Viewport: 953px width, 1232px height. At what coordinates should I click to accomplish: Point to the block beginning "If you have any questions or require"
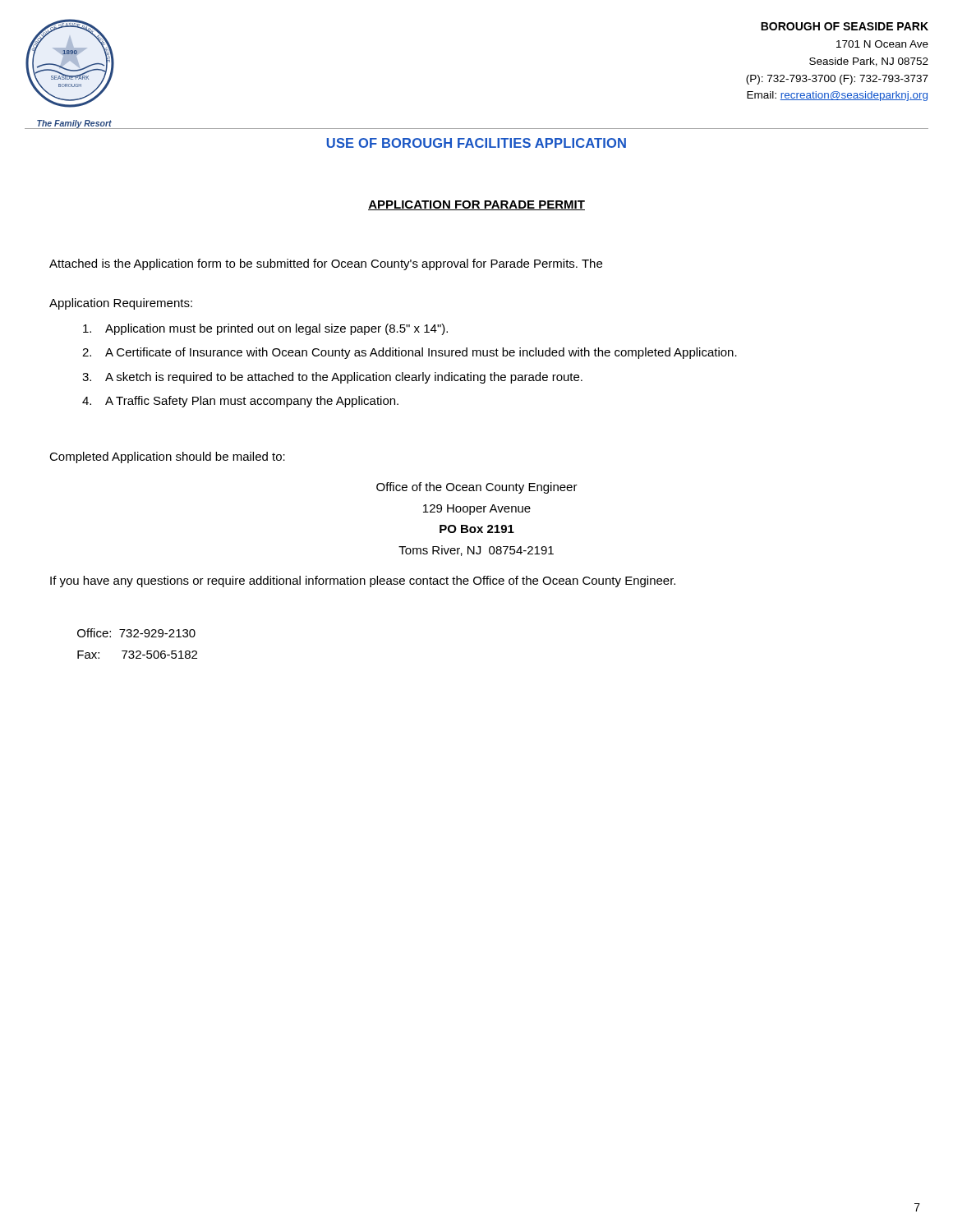pos(363,580)
